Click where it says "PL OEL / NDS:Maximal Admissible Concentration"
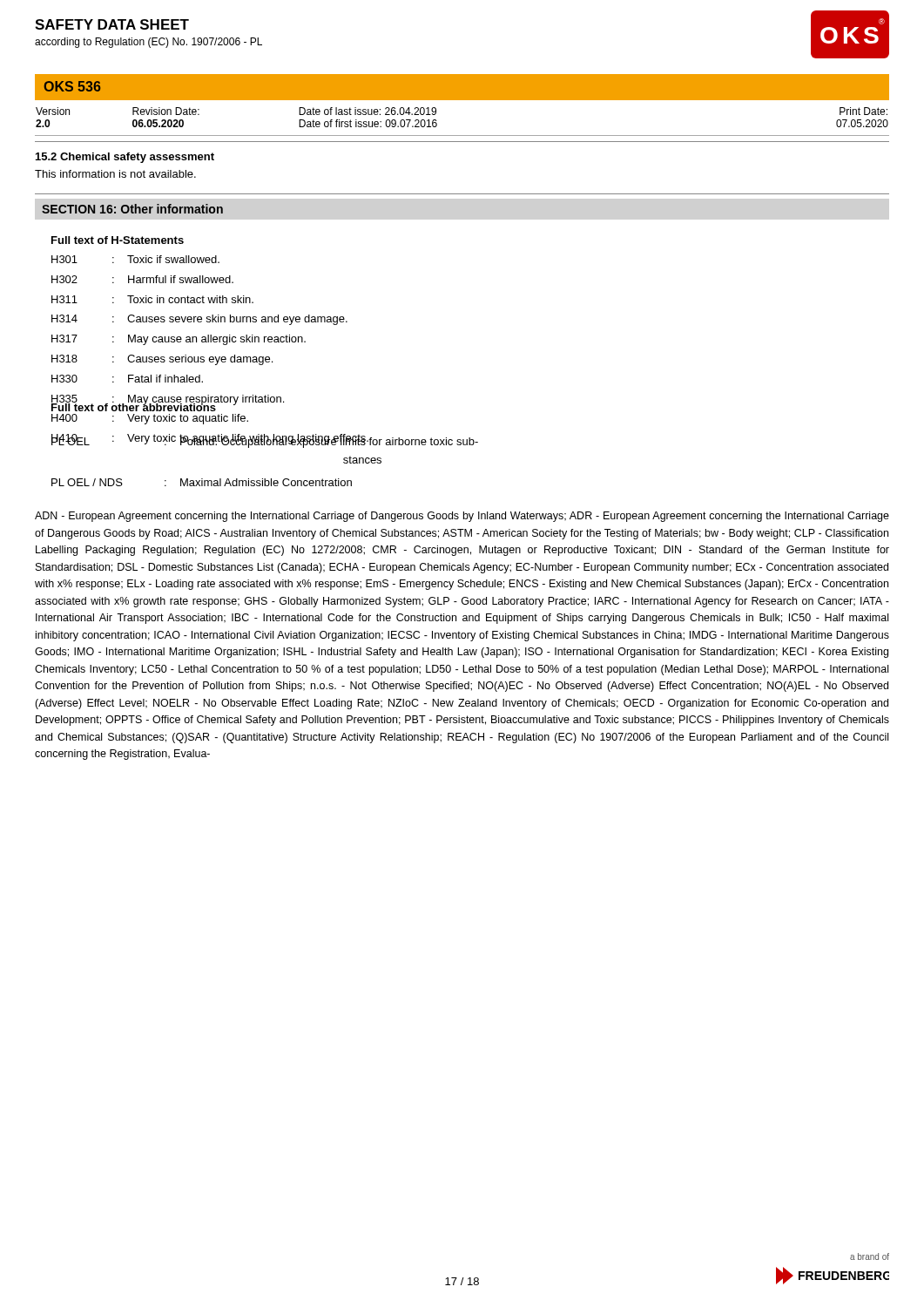The width and height of the screenshot is (924, 1307). [x=201, y=483]
